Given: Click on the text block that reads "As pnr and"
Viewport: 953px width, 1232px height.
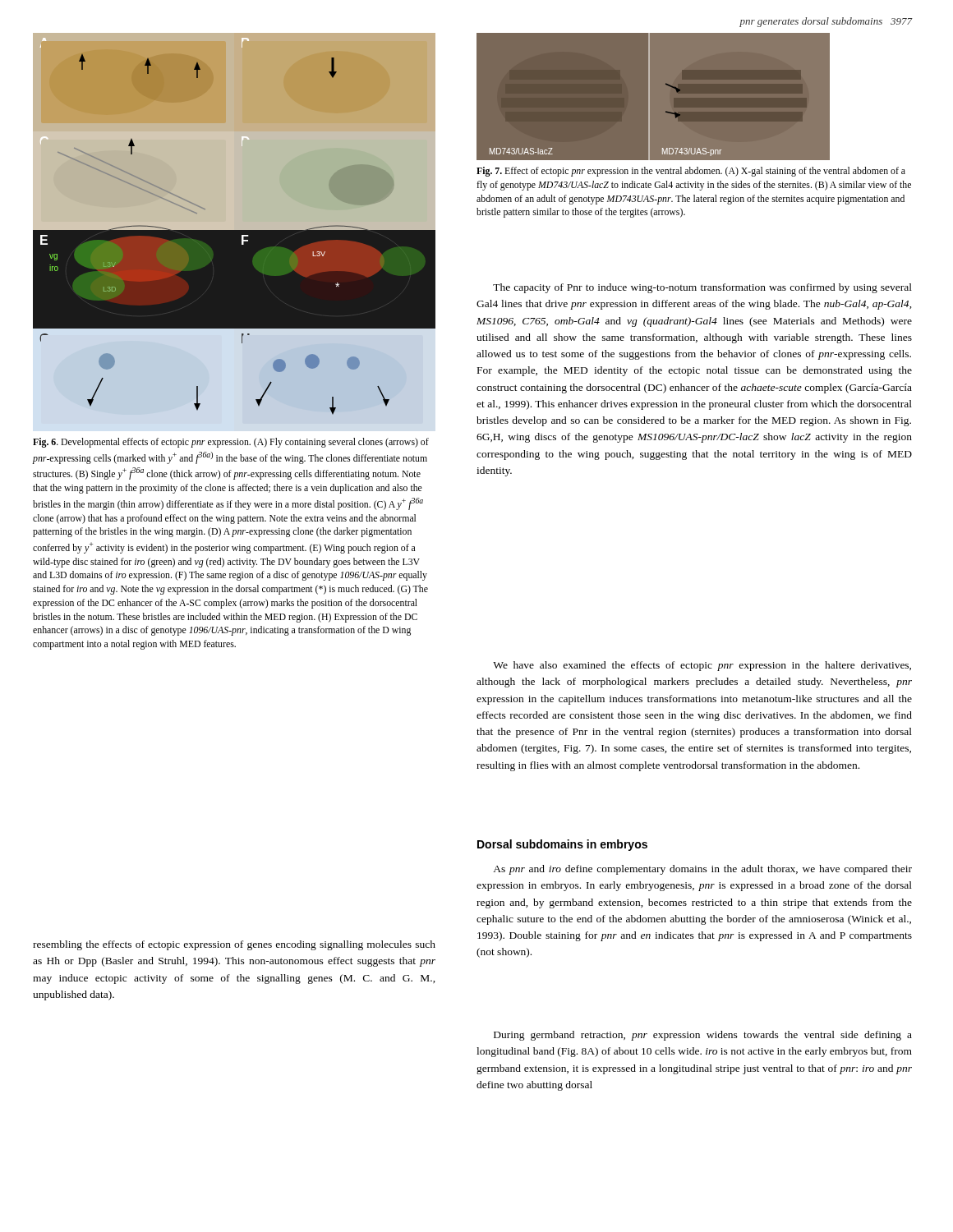Looking at the screenshot, I should 694,911.
